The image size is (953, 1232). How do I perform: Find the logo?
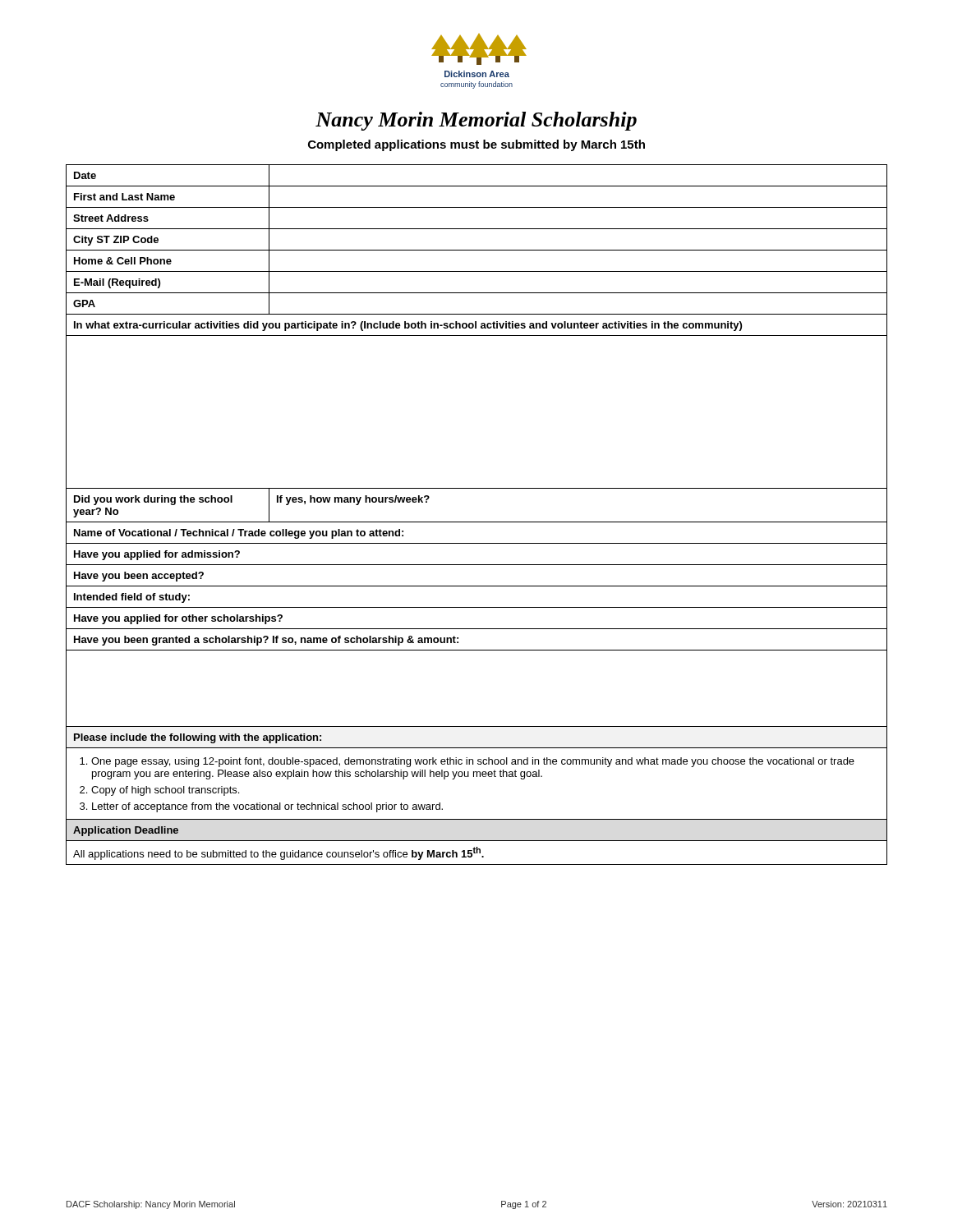click(476, 63)
